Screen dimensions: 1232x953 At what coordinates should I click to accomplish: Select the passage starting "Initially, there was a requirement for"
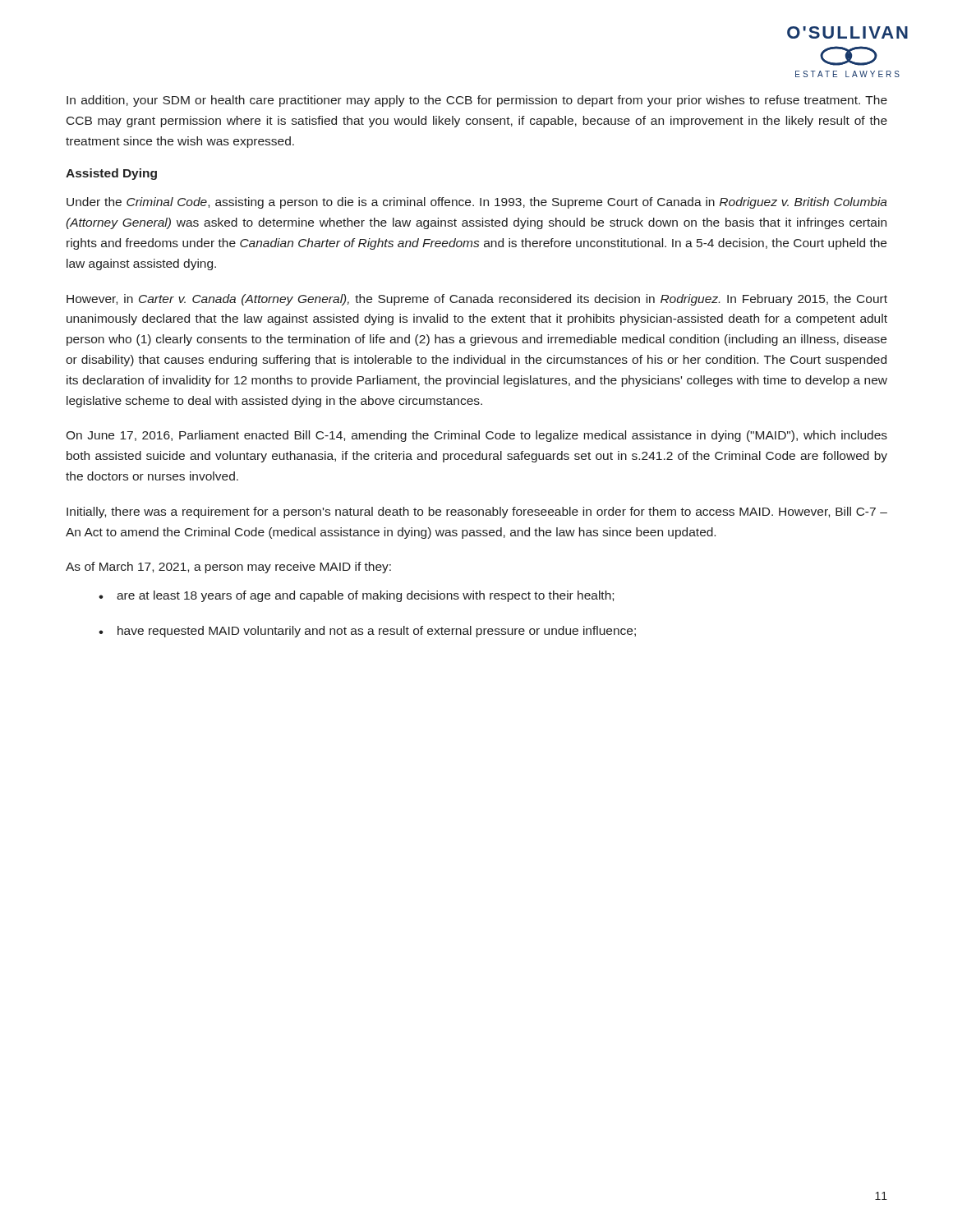coord(476,521)
